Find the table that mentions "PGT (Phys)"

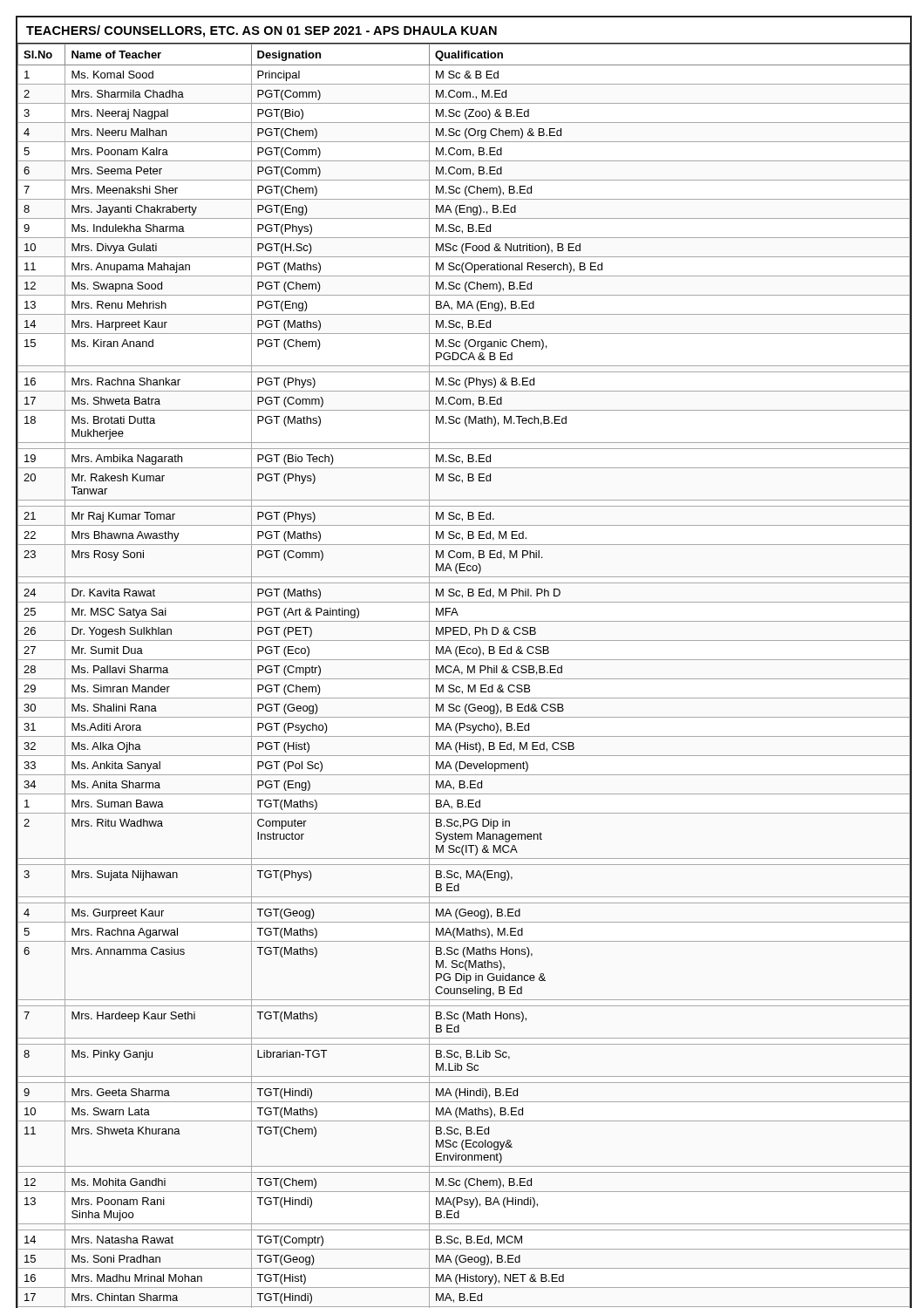(464, 676)
